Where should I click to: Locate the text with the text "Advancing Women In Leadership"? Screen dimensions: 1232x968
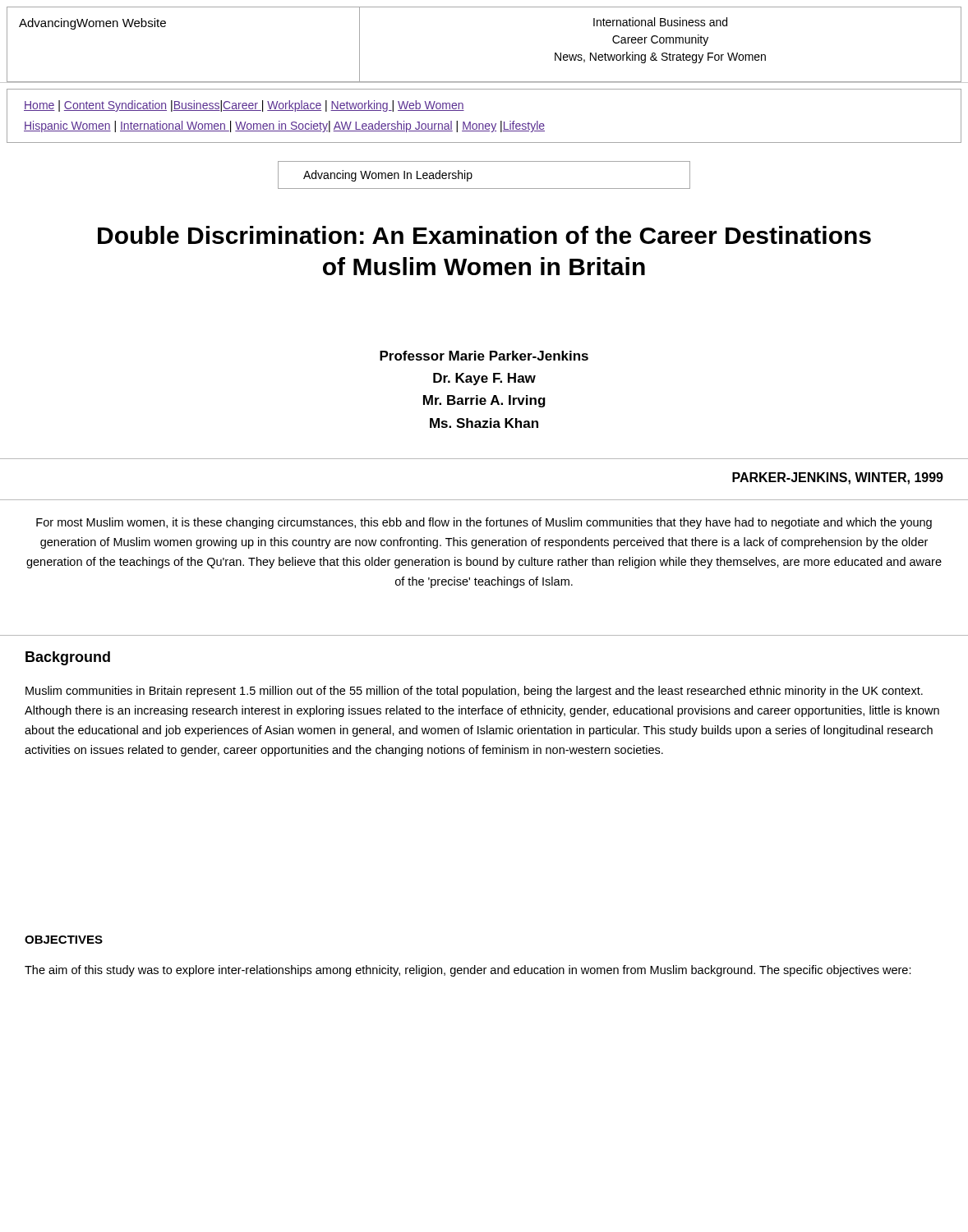coord(388,175)
